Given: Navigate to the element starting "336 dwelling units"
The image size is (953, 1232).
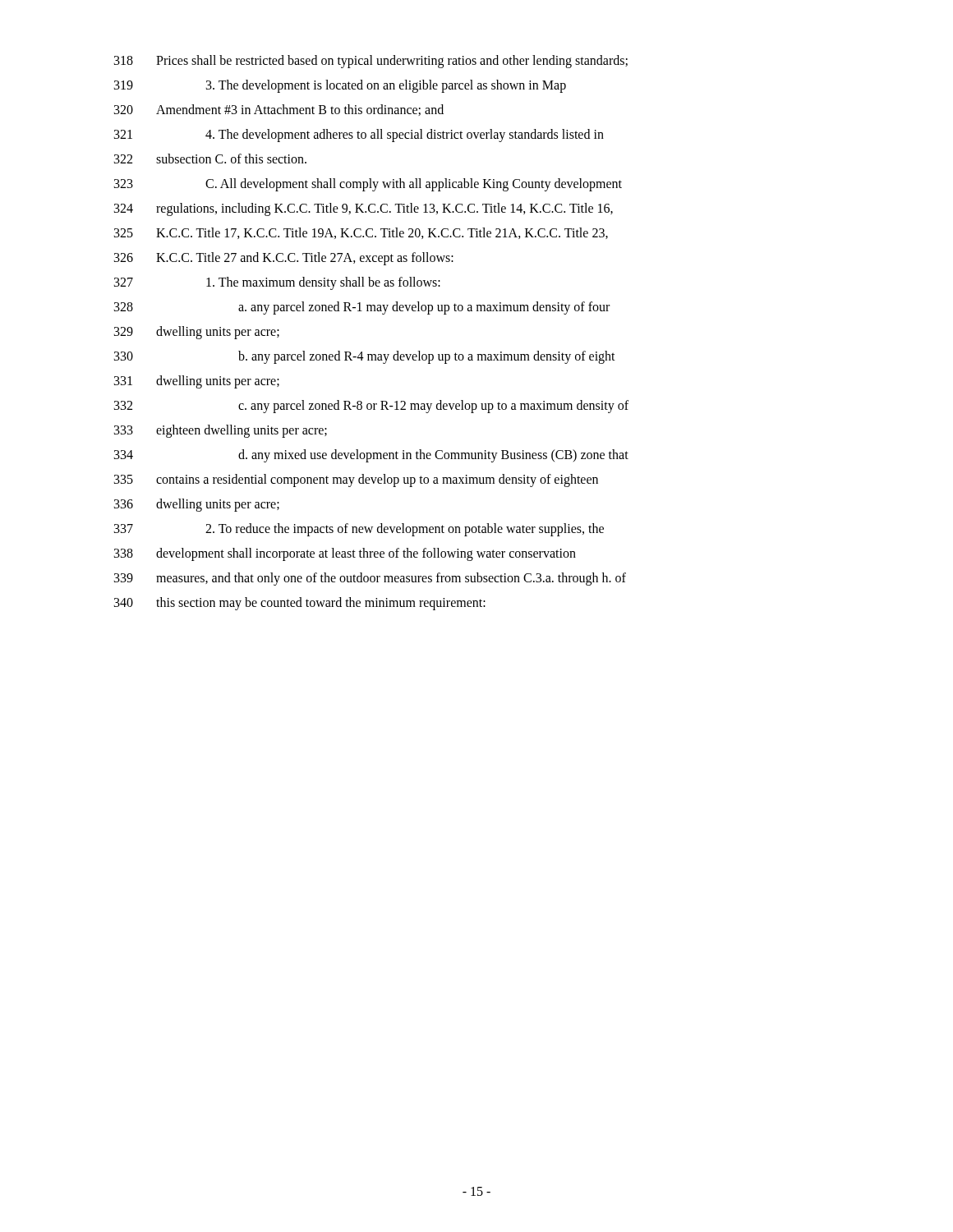Looking at the screenshot, I should [197, 505].
